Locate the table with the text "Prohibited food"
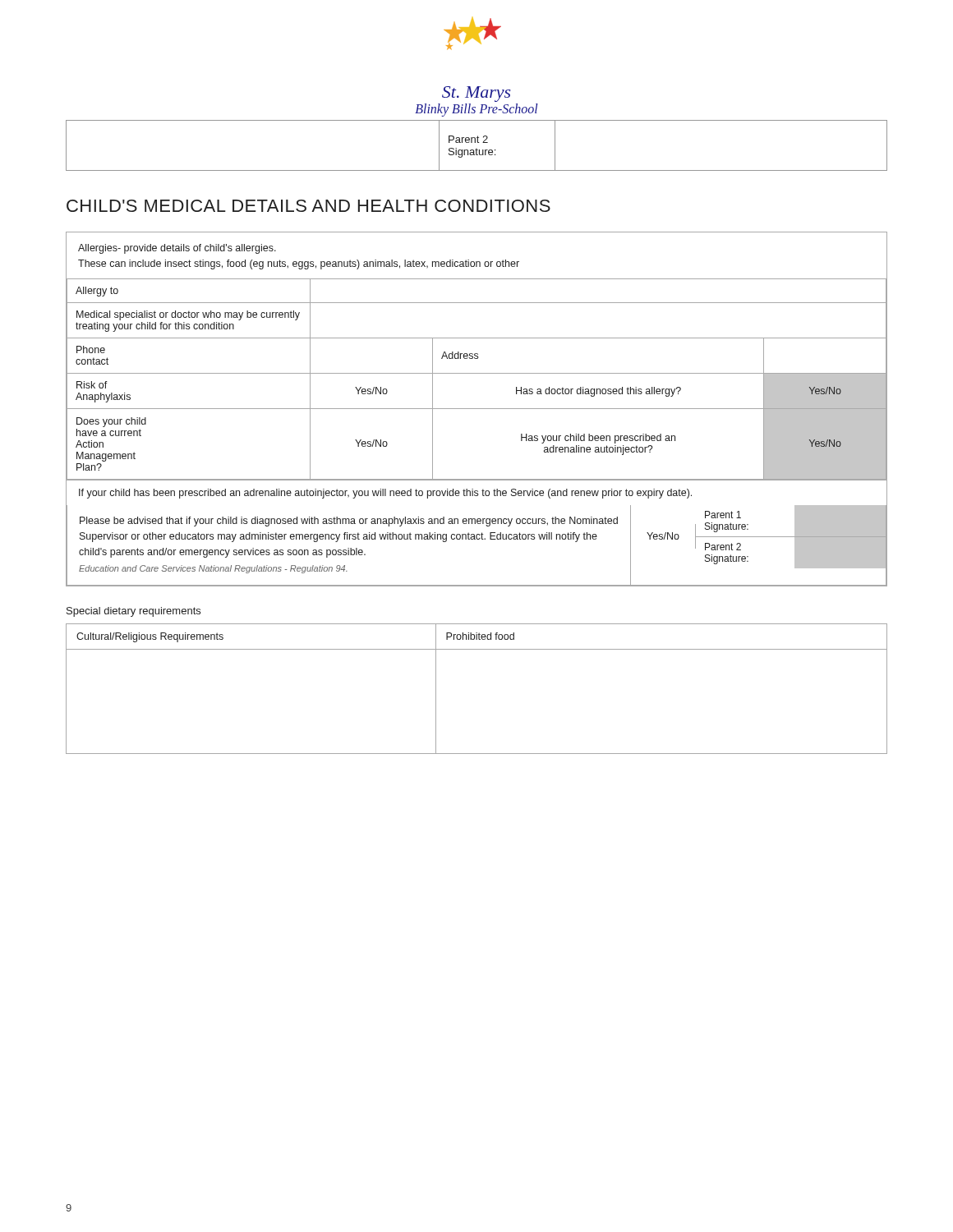Screen dimensions: 1232x953 pos(476,689)
